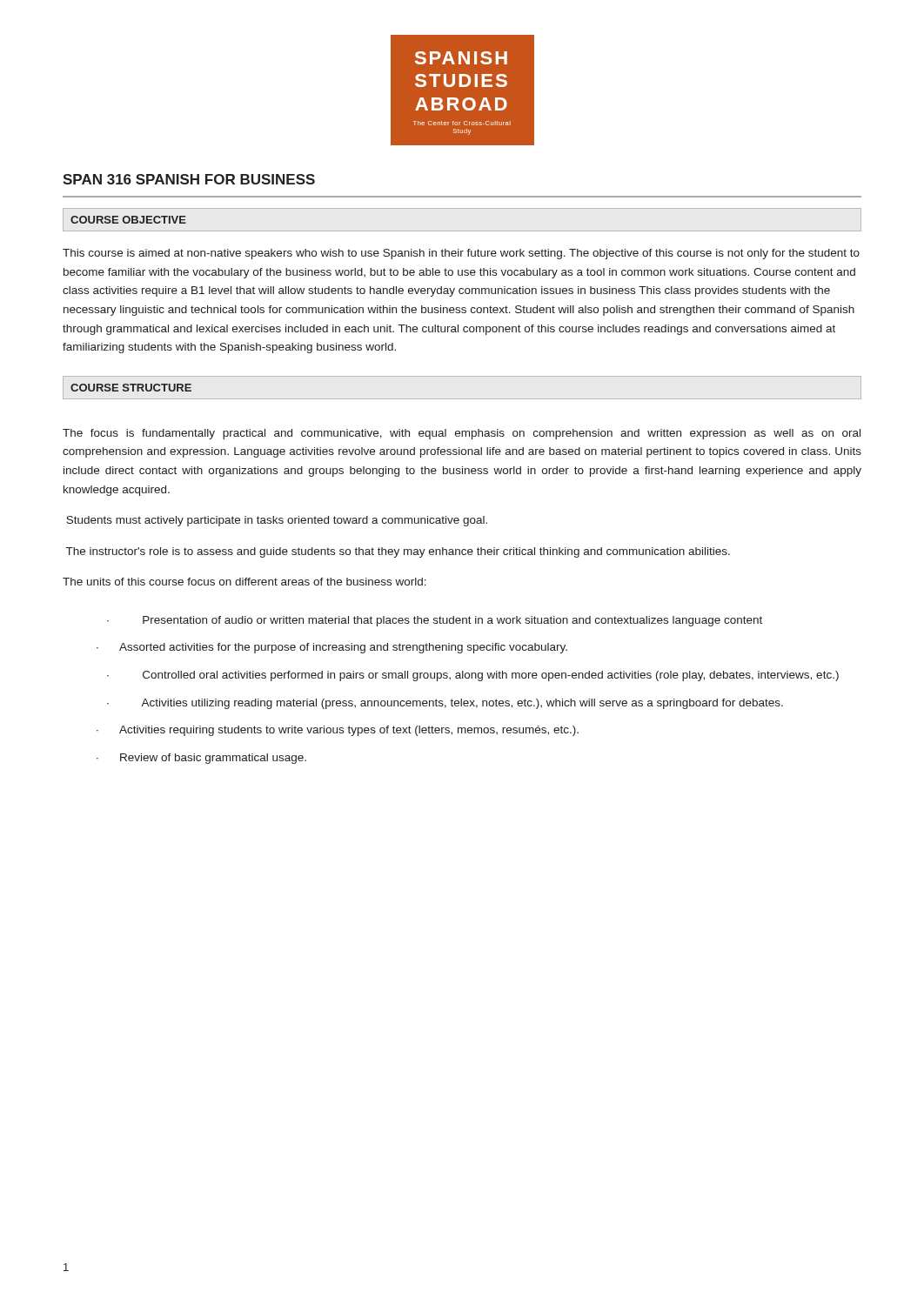Locate the region starting "· Assorted activities for"
This screenshot has height=1305, width=924.
tap(332, 648)
